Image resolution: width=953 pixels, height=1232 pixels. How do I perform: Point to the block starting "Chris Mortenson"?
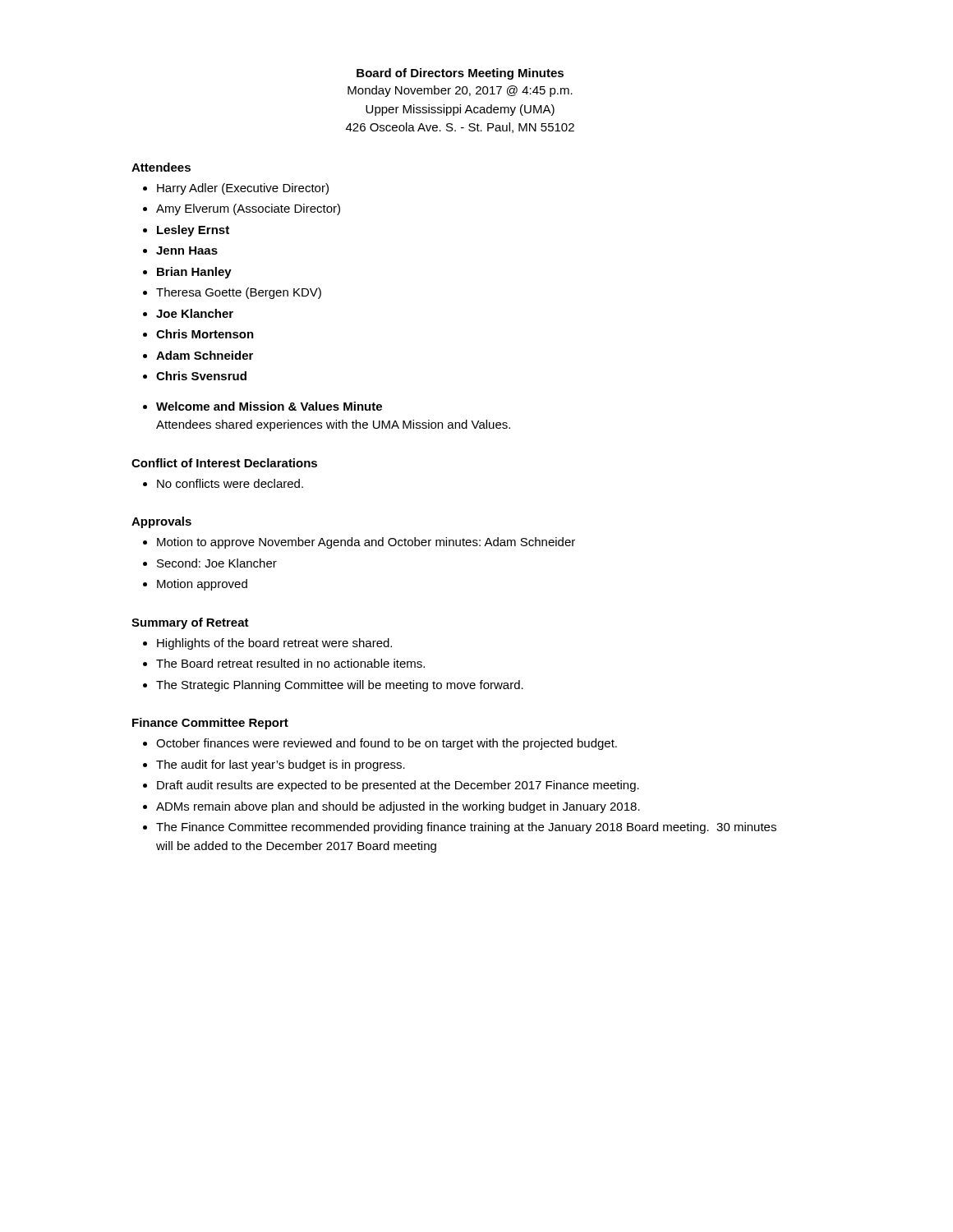205,334
